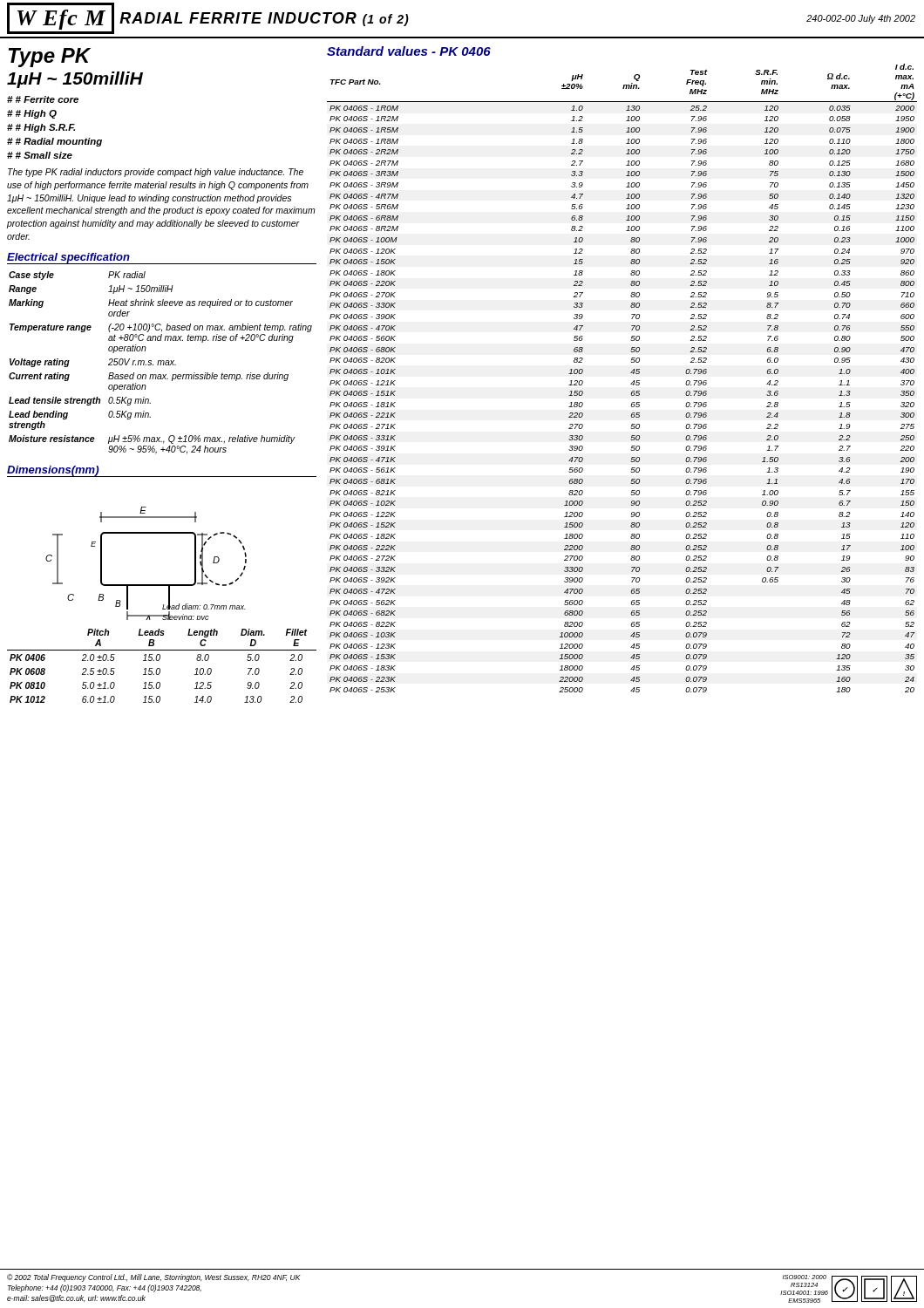Locate the table with the text "Fillet E"
924x1308 pixels.
coord(162,666)
